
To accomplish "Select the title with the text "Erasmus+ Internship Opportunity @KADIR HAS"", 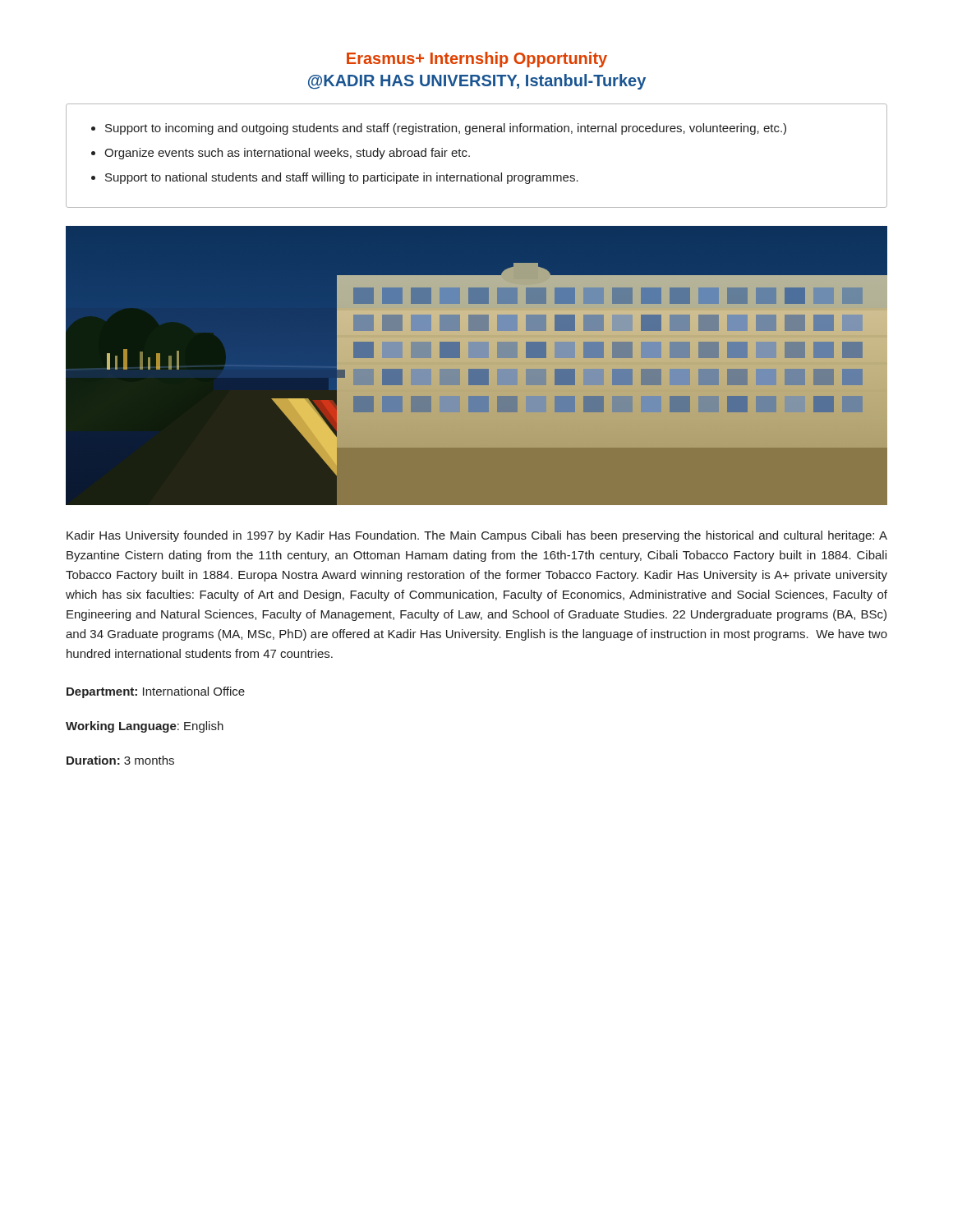I will pos(476,70).
